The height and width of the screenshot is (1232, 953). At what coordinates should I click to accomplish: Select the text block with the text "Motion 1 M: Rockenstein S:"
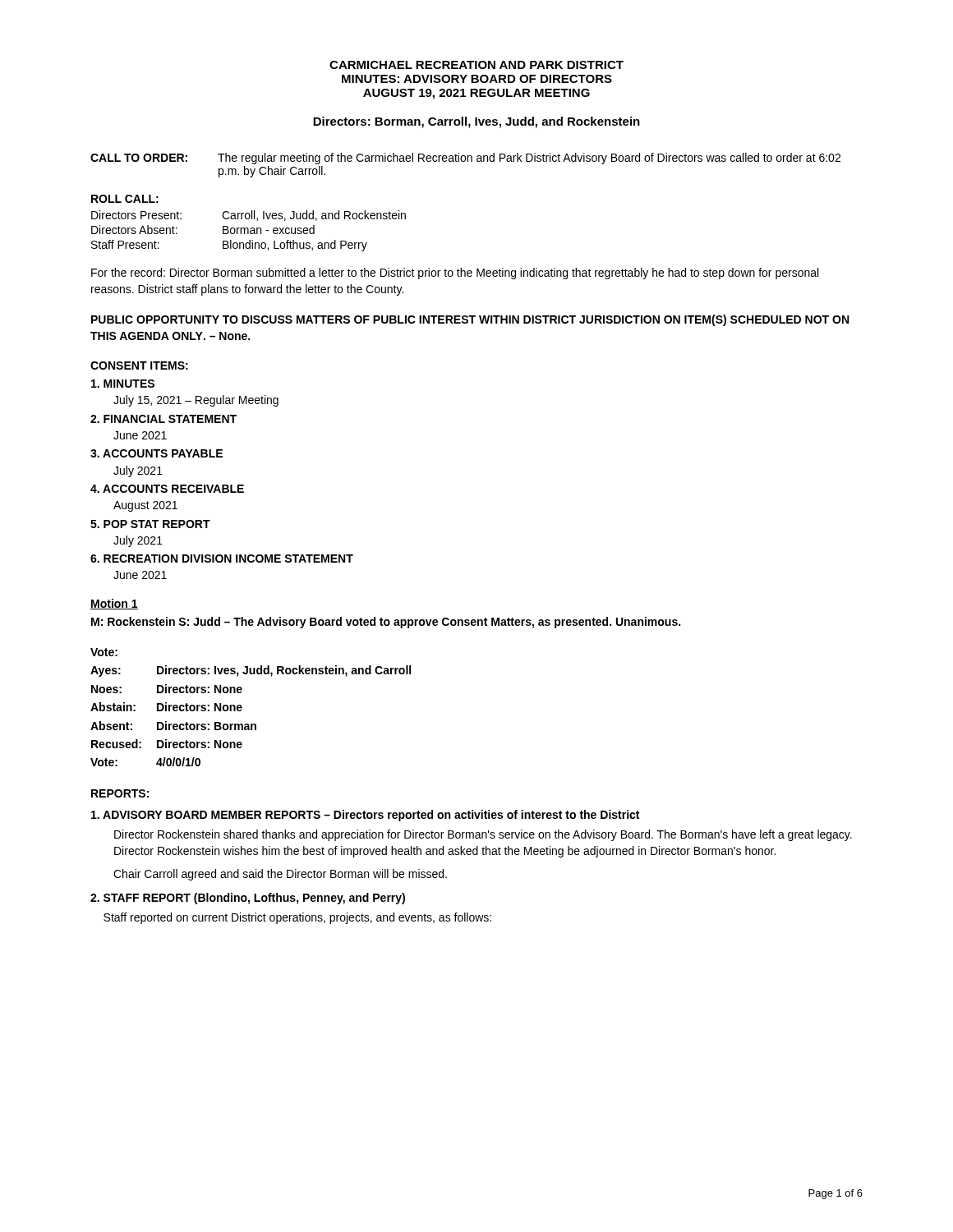tap(476, 613)
